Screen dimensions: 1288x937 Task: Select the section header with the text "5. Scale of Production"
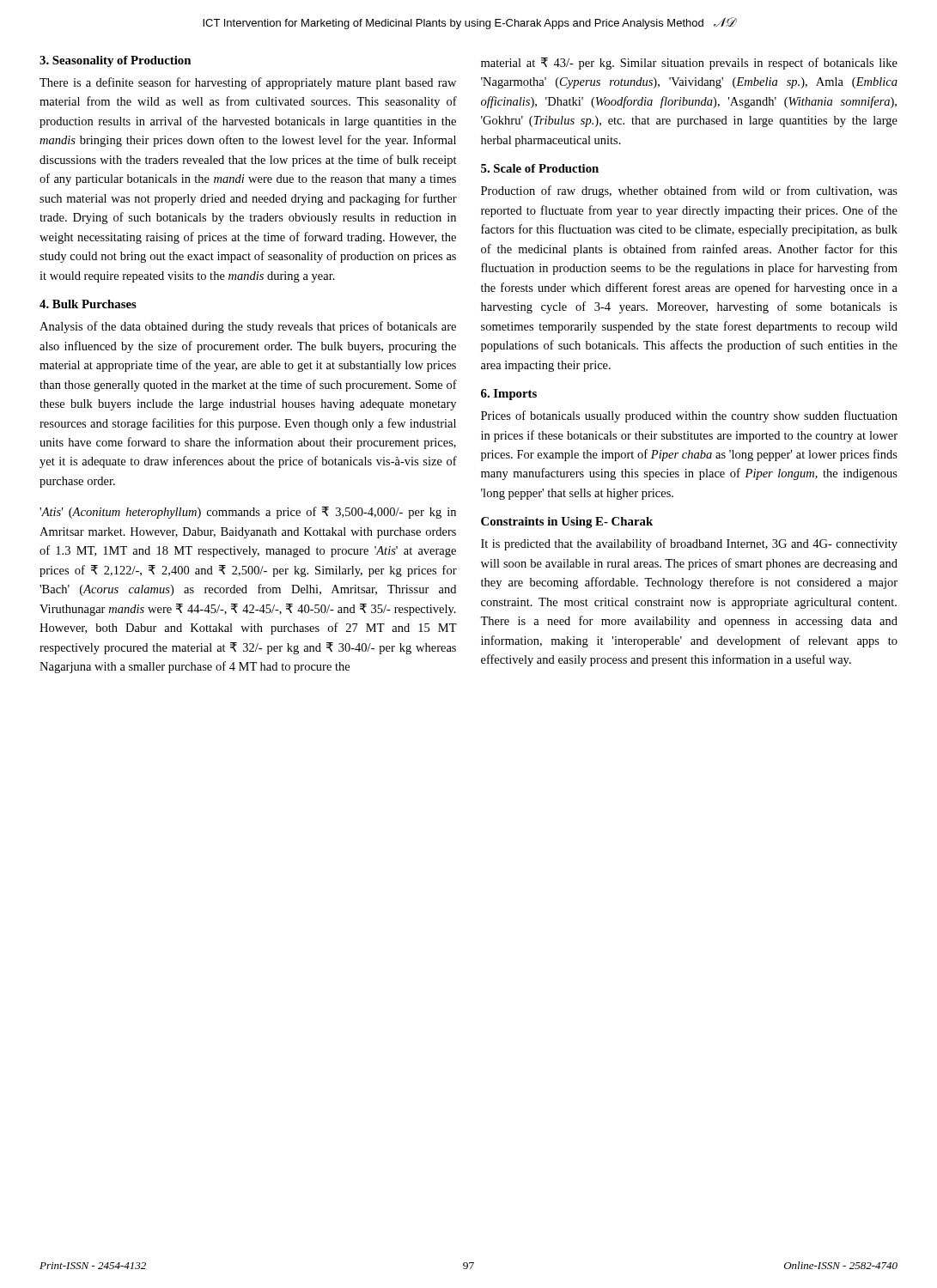point(540,169)
